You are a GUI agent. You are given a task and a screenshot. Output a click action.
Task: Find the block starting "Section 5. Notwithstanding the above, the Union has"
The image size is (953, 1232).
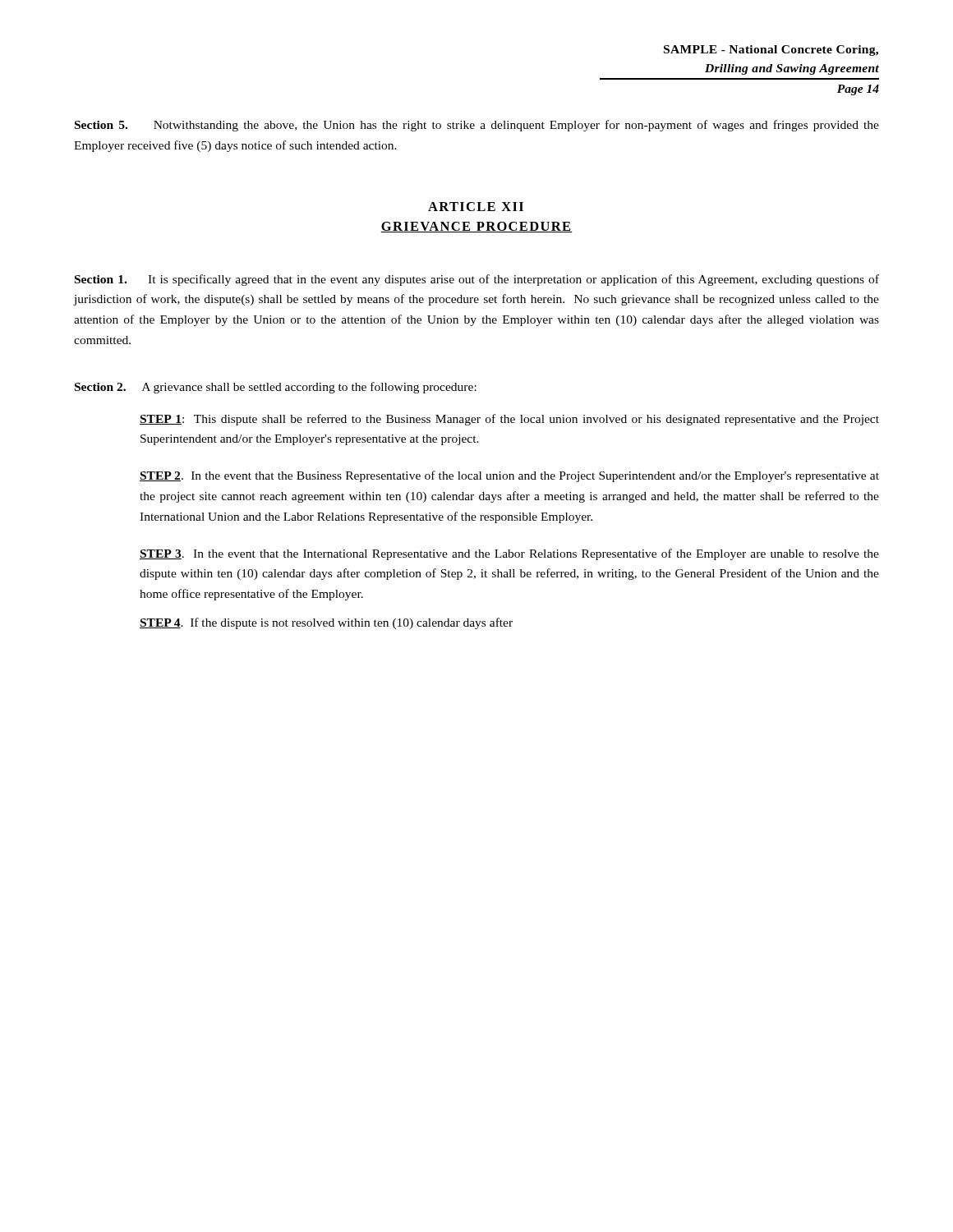(476, 135)
